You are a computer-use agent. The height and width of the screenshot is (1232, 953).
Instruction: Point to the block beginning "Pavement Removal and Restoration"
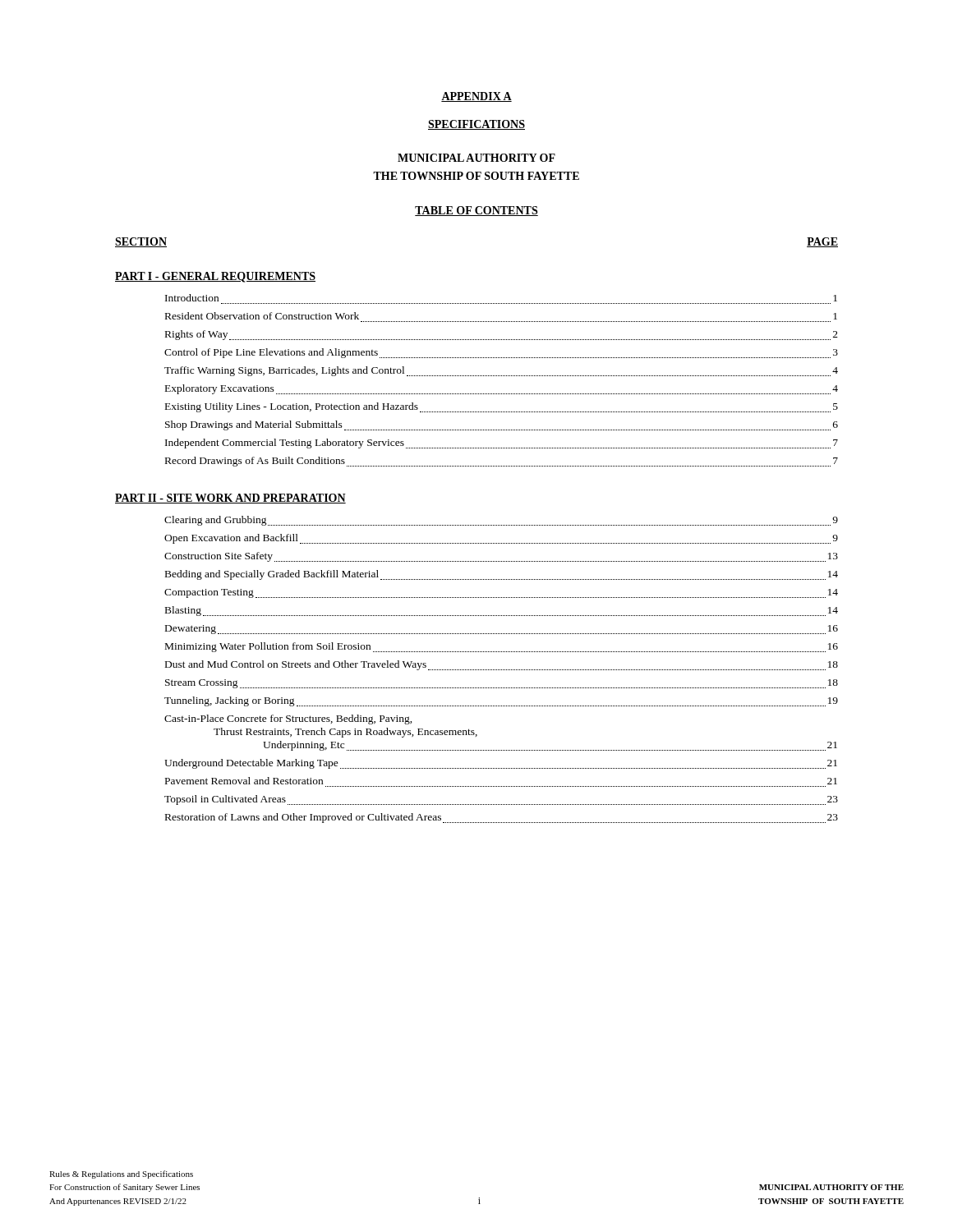tap(501, 781)
